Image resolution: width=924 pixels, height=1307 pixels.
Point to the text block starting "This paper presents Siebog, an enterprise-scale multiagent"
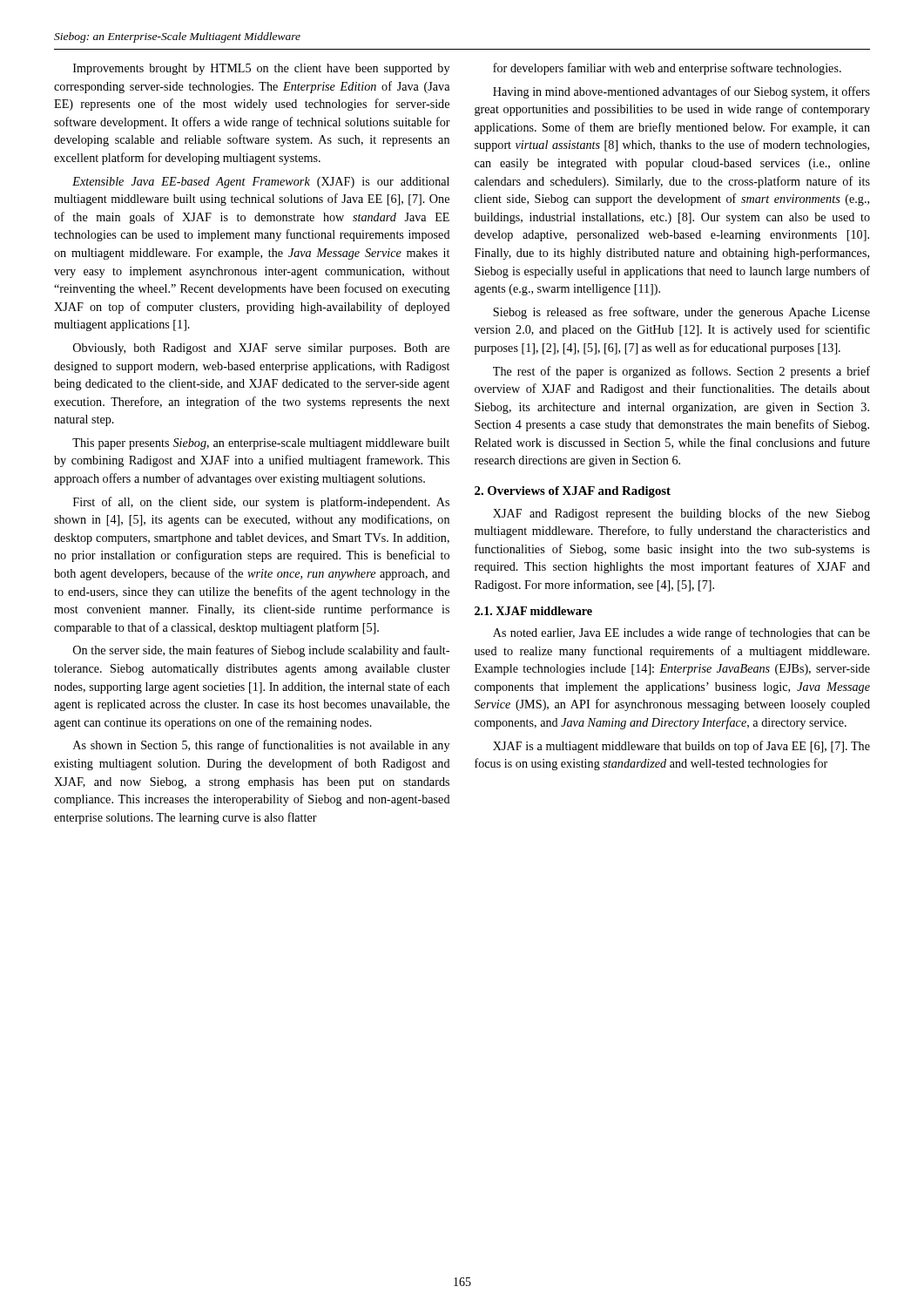[252, 461]
